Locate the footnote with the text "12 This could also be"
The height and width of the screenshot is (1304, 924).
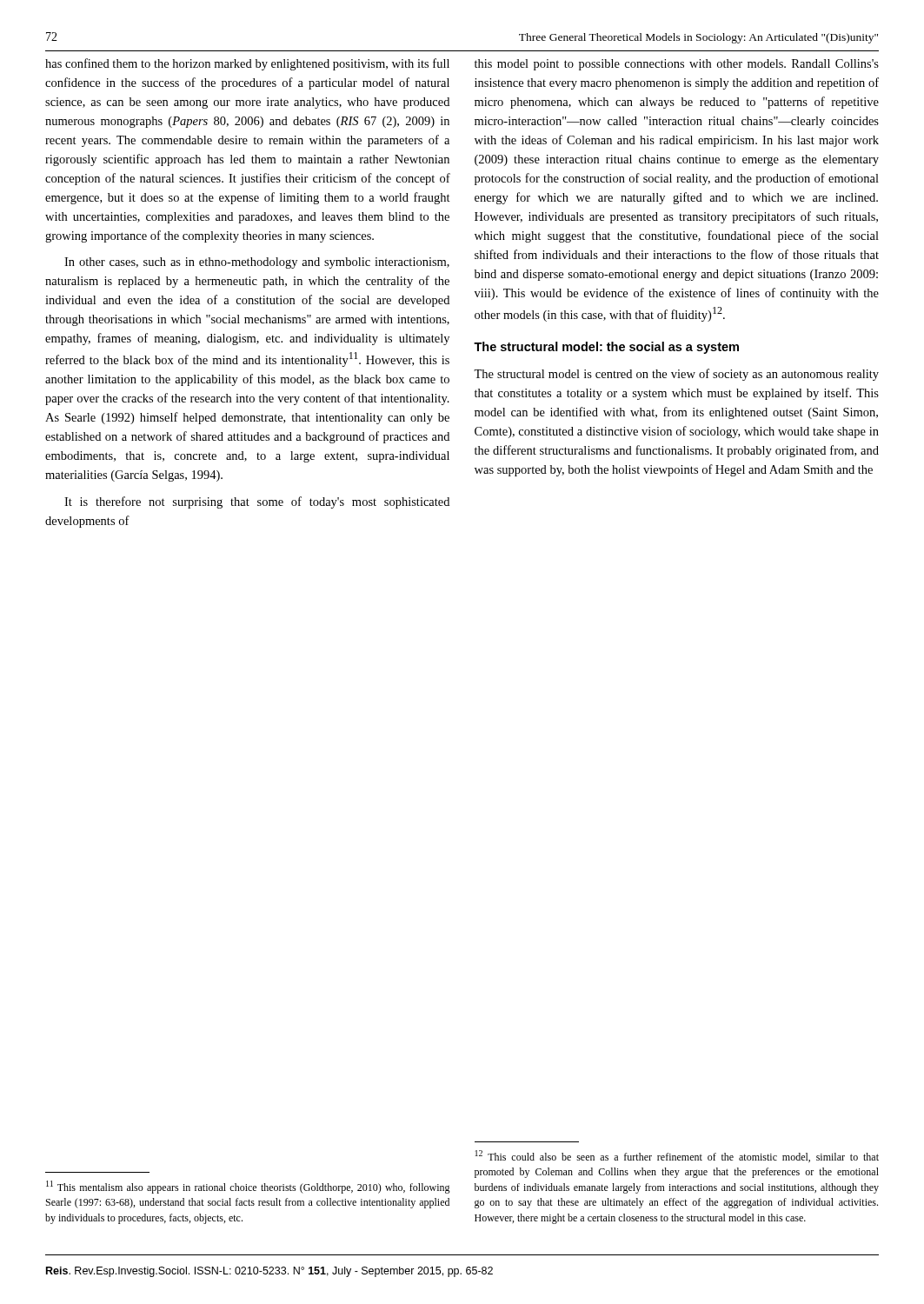677,1186
